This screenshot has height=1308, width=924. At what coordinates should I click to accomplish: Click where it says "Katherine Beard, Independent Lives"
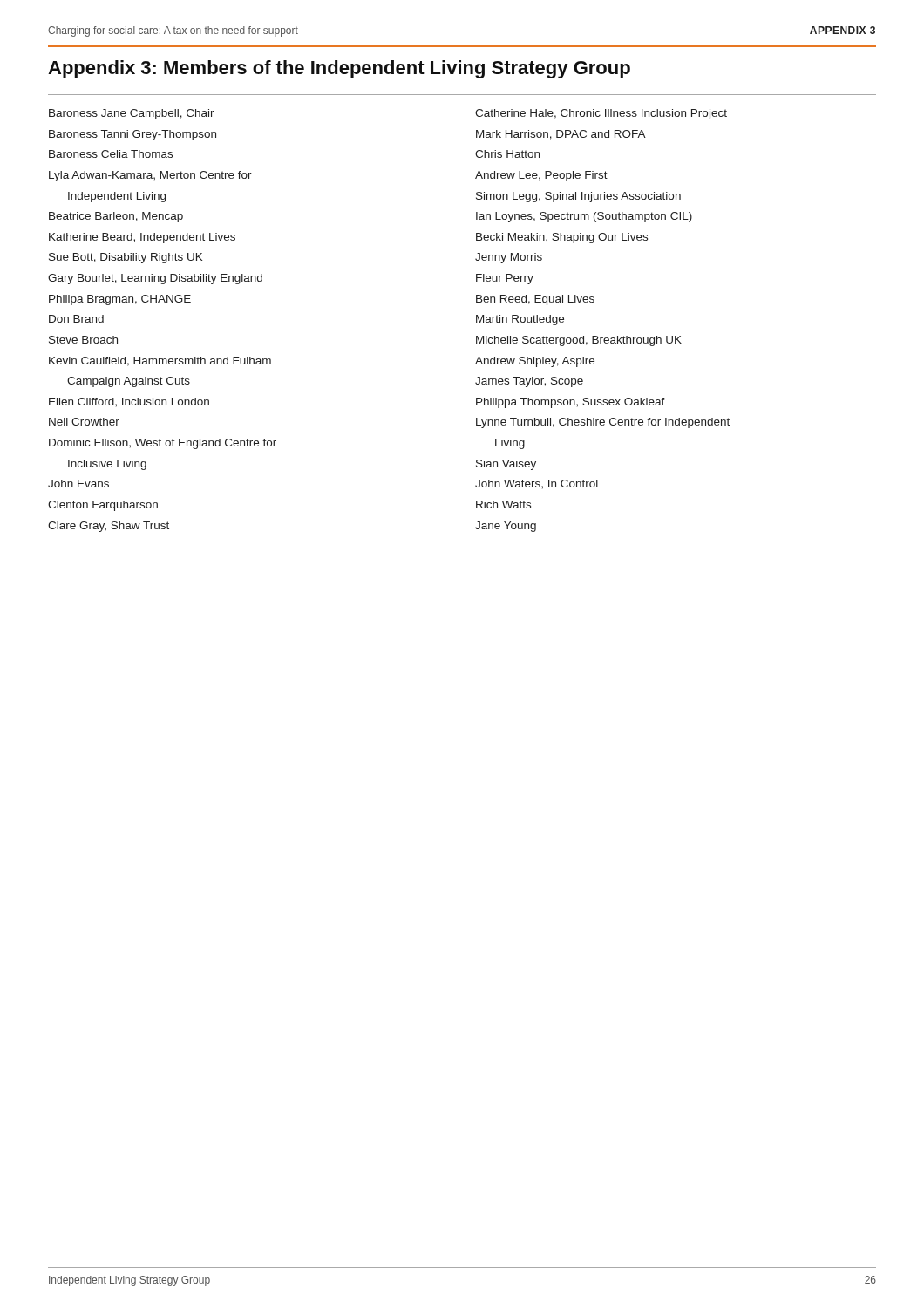[x=142, y=236]
